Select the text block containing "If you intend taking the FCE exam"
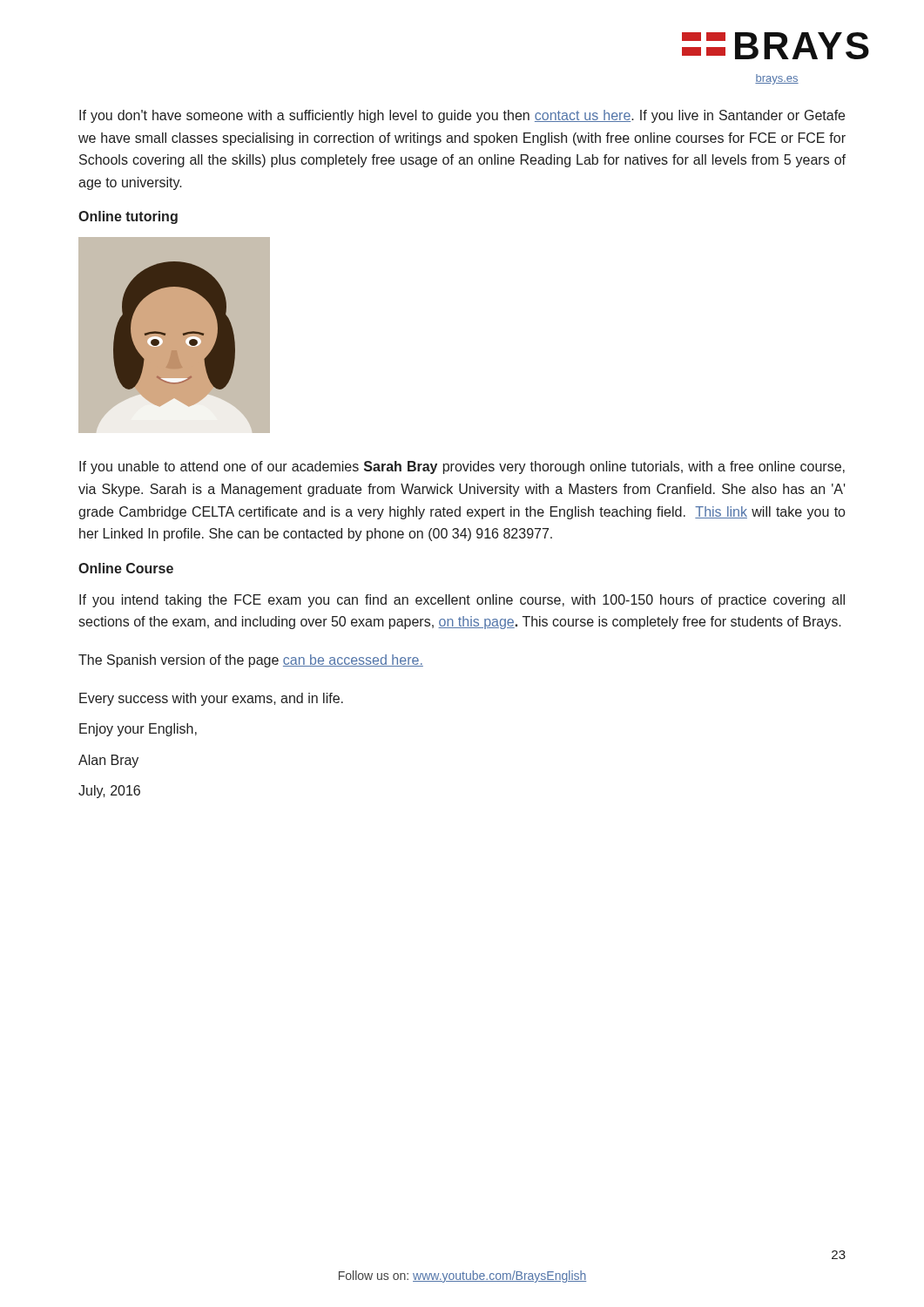 [x=462, y=611]
